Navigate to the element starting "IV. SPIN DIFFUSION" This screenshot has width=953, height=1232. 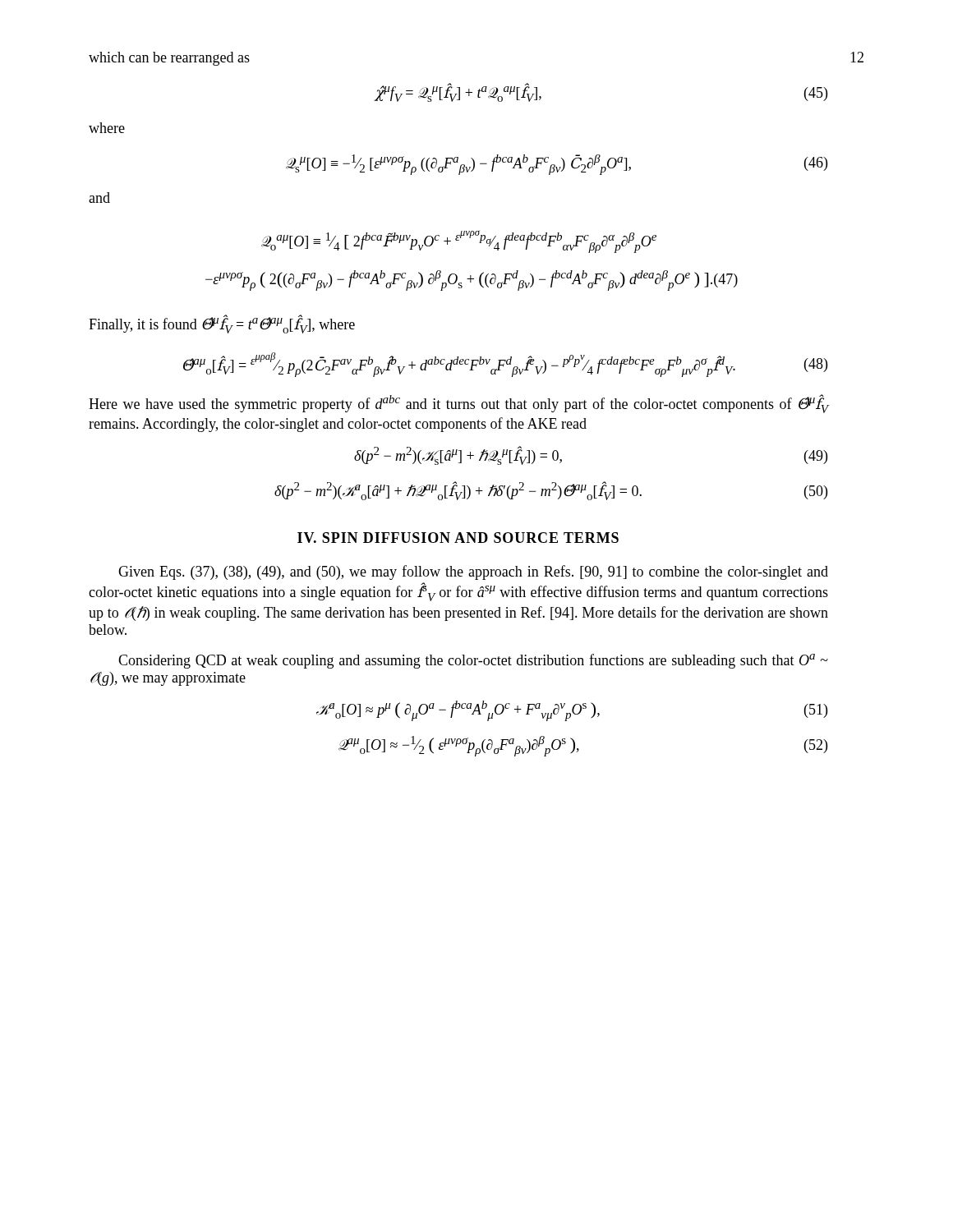pos(458,538)
